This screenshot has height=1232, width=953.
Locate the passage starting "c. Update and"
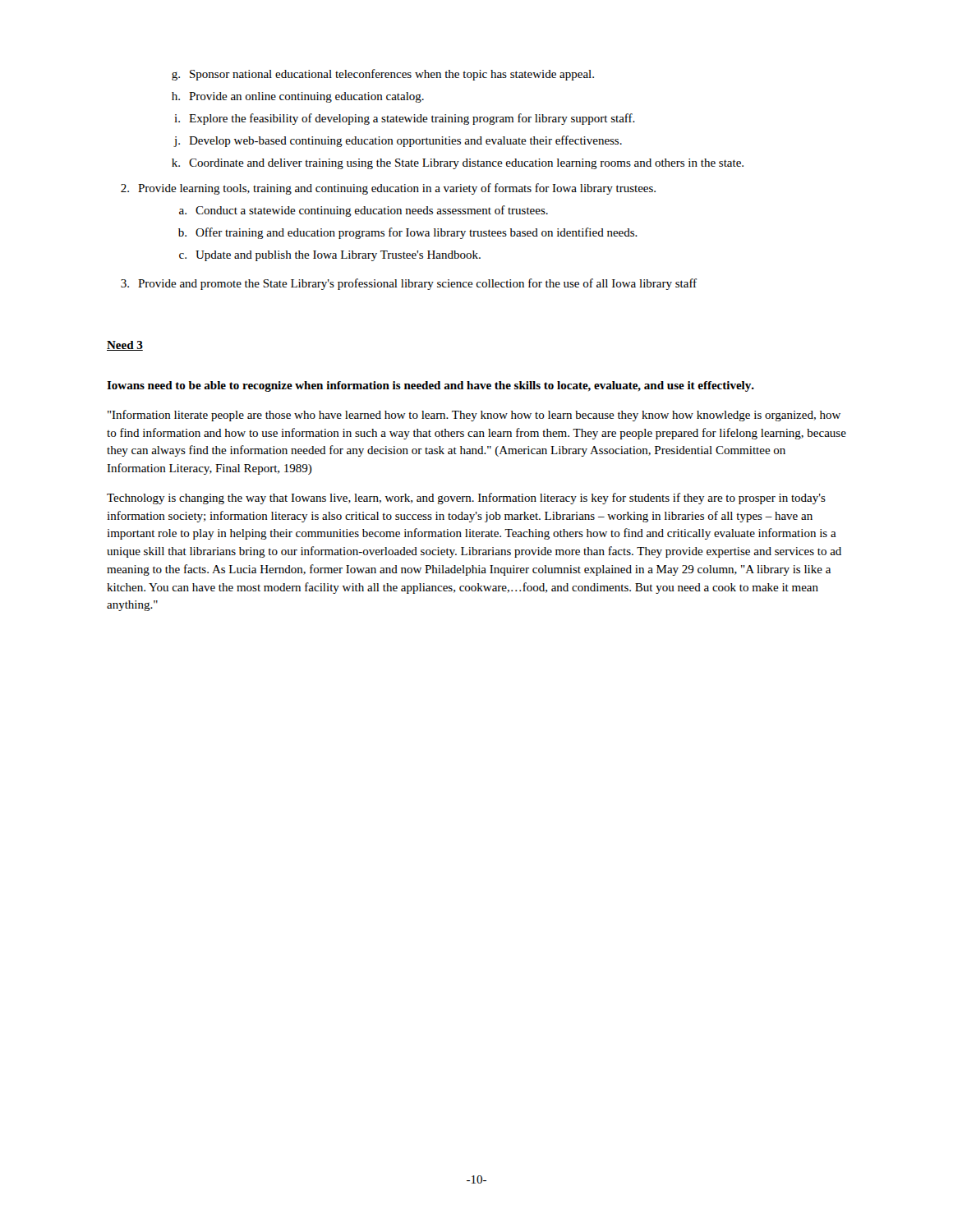point(330,256)
